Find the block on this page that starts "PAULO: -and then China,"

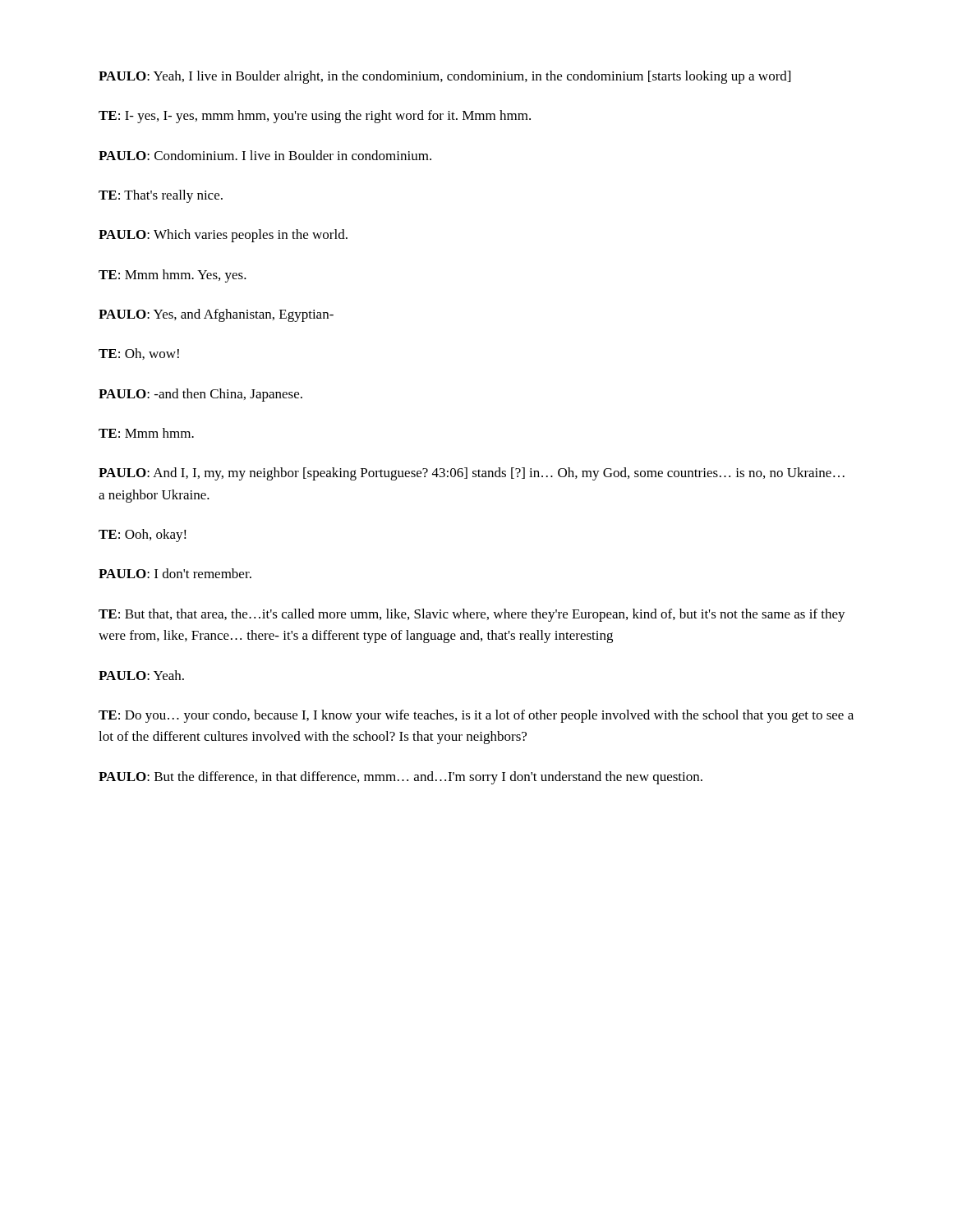[201, 394]
